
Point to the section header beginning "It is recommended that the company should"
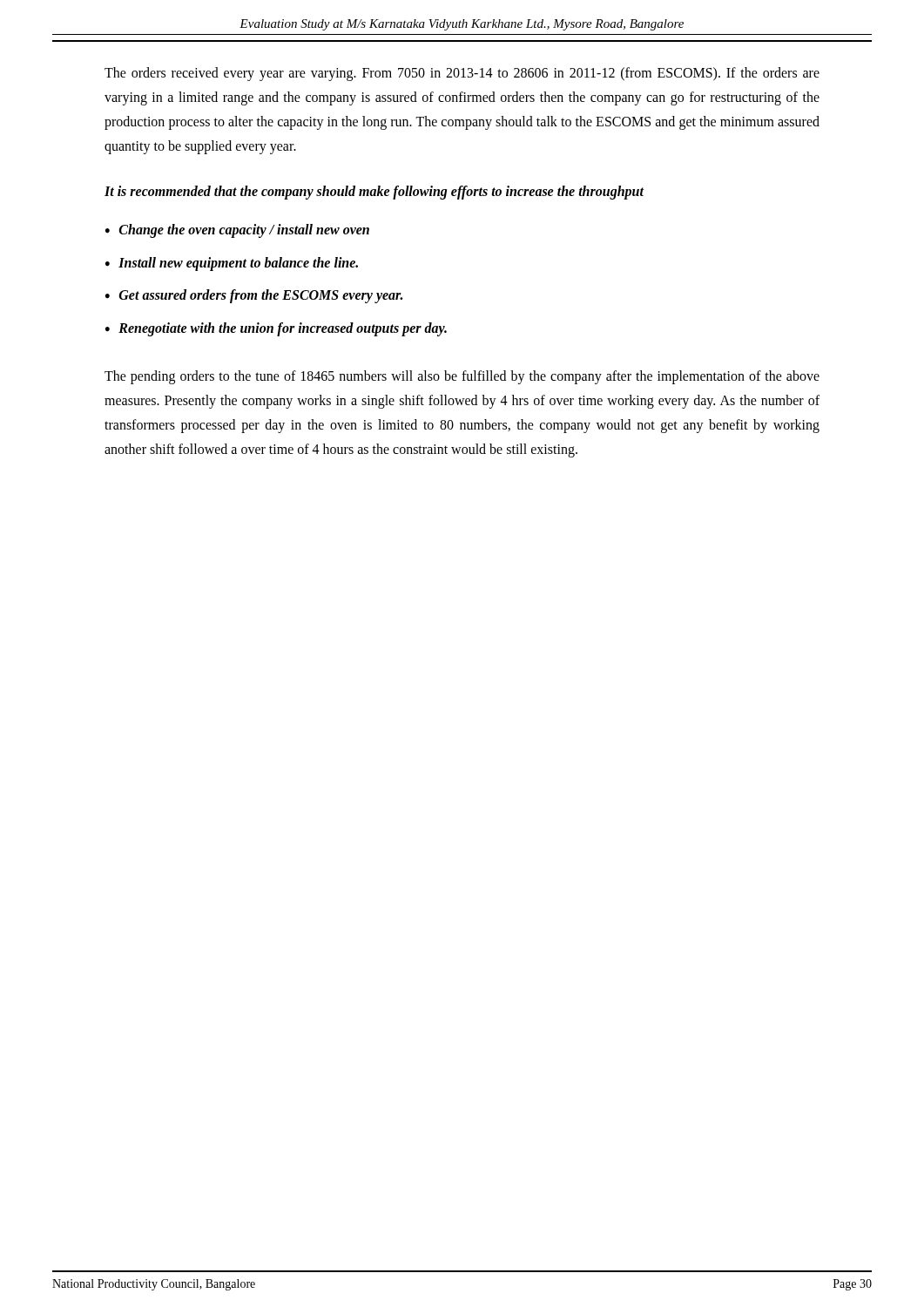pos(374,191)
